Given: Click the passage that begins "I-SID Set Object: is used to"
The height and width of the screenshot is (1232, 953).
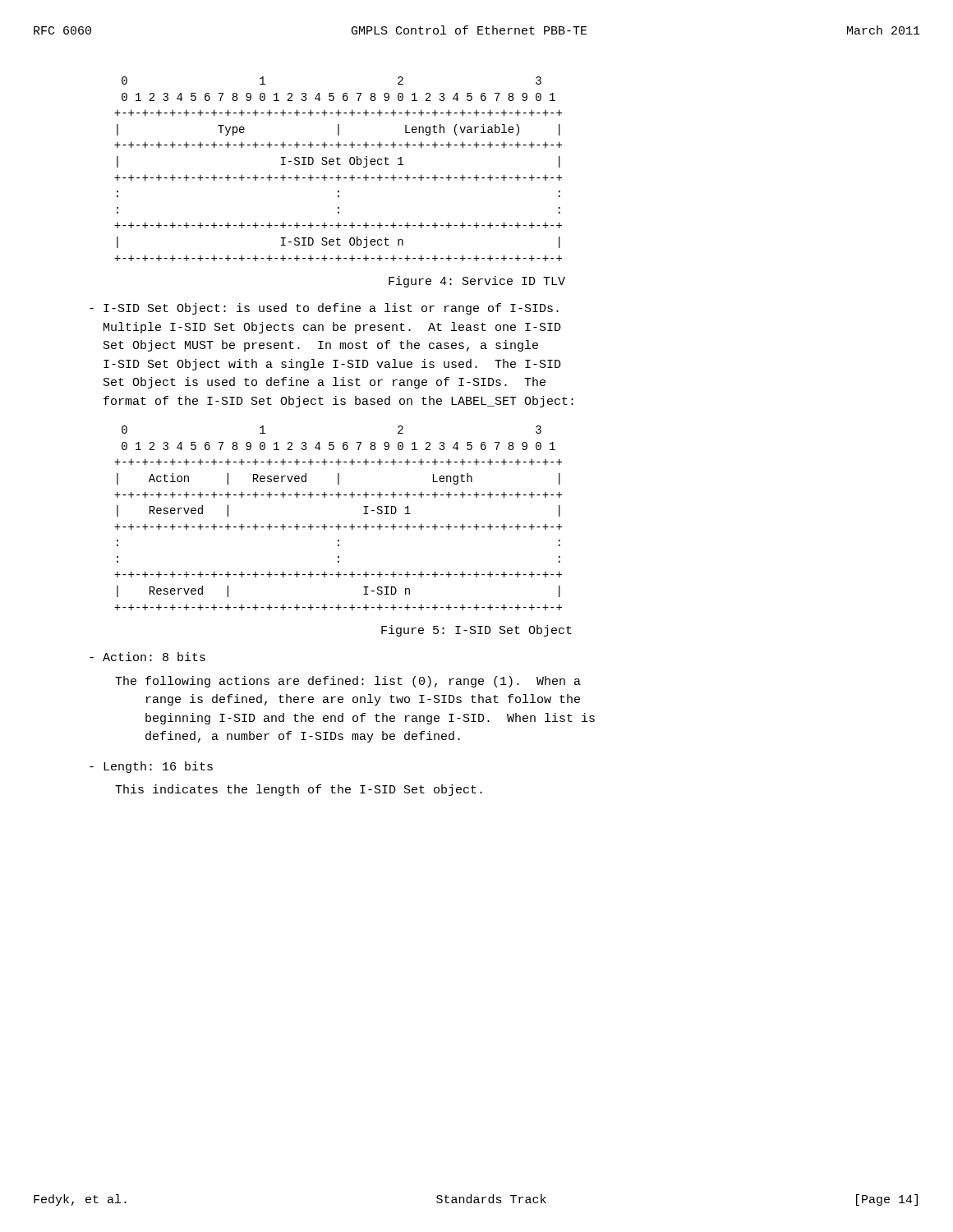Looking at the screenshot, I should pyautogui.click(x=321, y=356).
